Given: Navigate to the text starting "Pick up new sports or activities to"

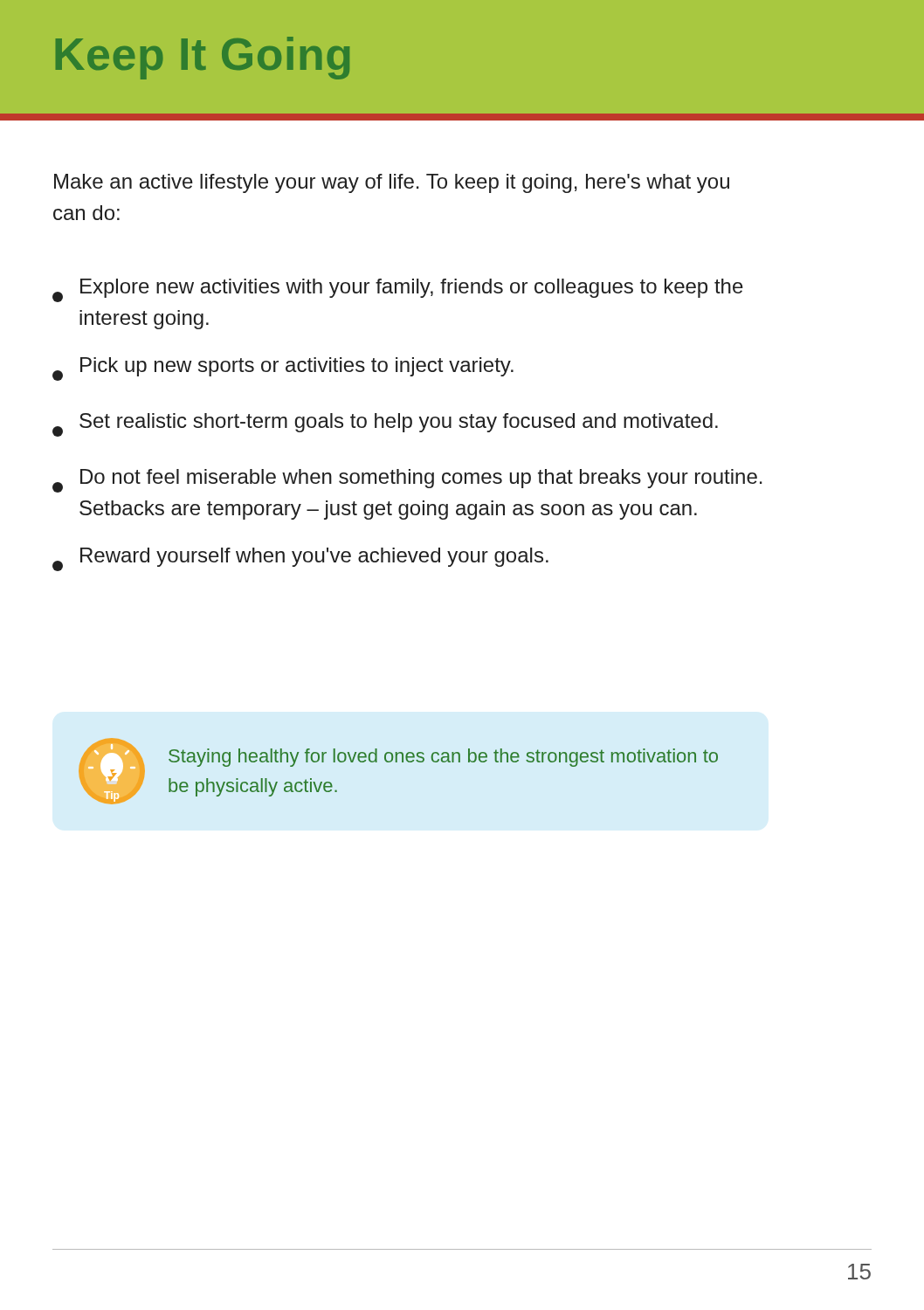Looking at the screenshot, I should tap(410, 369).
